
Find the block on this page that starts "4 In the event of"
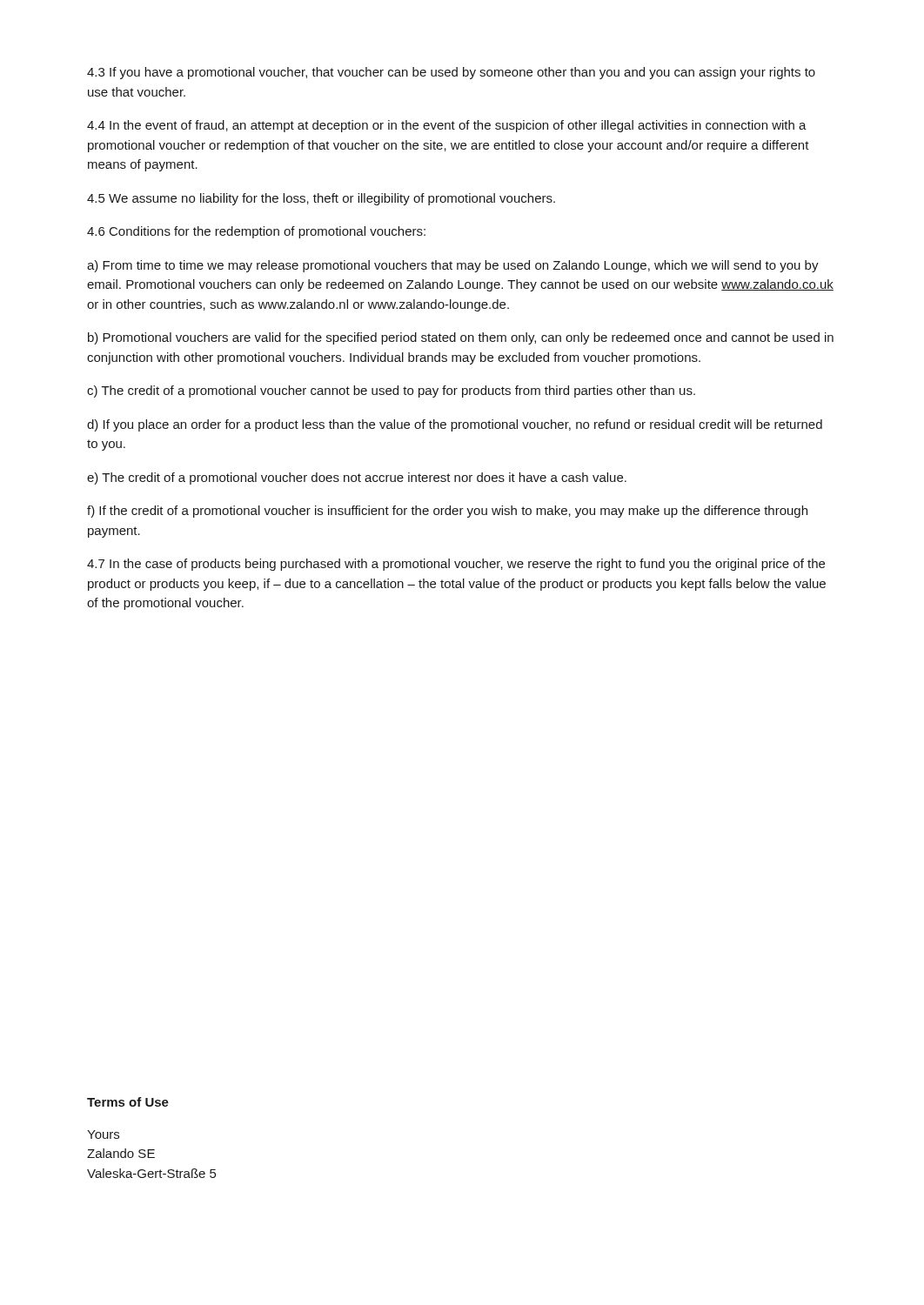(x=448, y=144)
